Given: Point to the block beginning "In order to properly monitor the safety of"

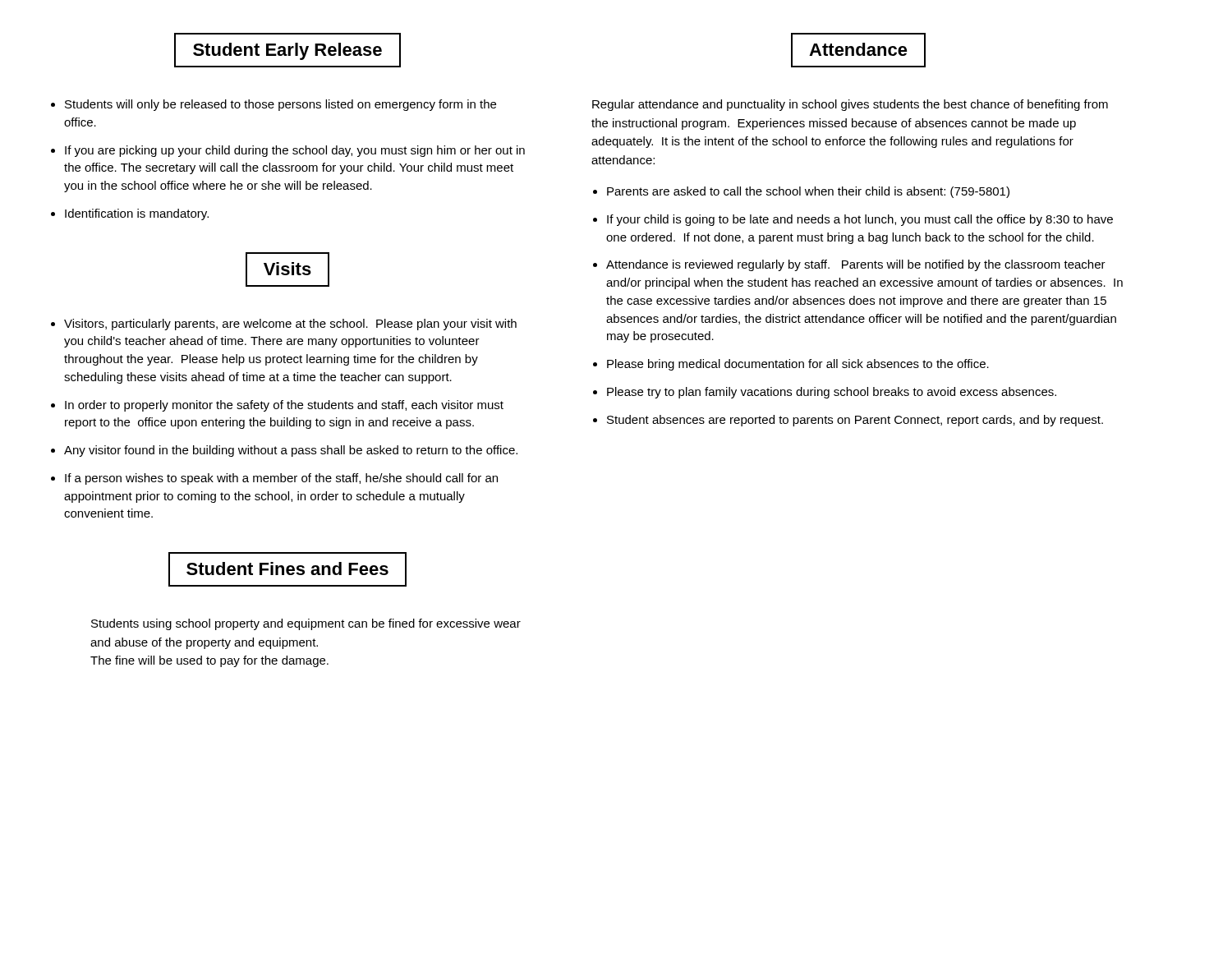Looking at the screenshot, I should pyautogui.click(x=284, y=413).
